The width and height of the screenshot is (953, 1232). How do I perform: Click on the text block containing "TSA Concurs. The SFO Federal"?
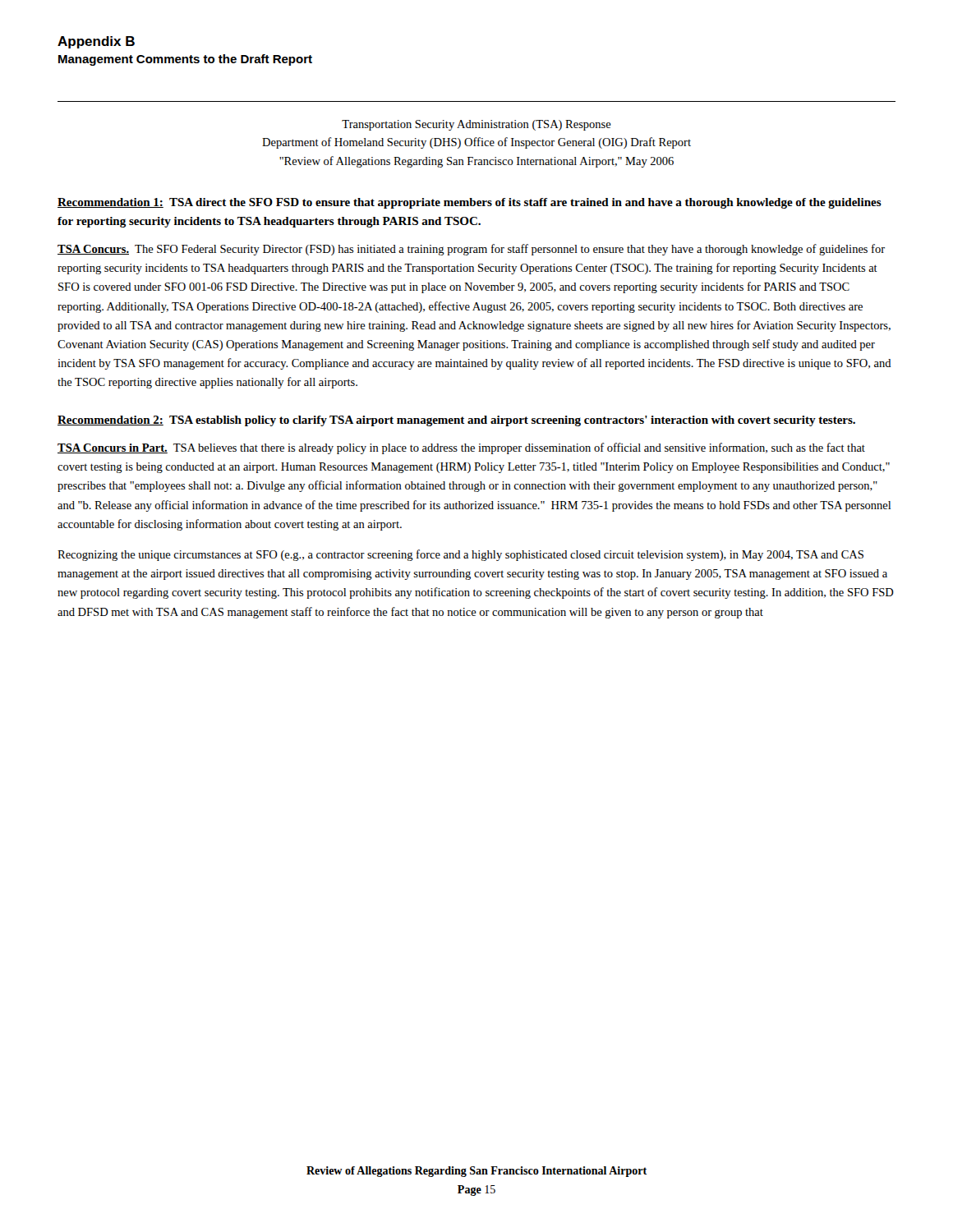[x=474, y=316]
